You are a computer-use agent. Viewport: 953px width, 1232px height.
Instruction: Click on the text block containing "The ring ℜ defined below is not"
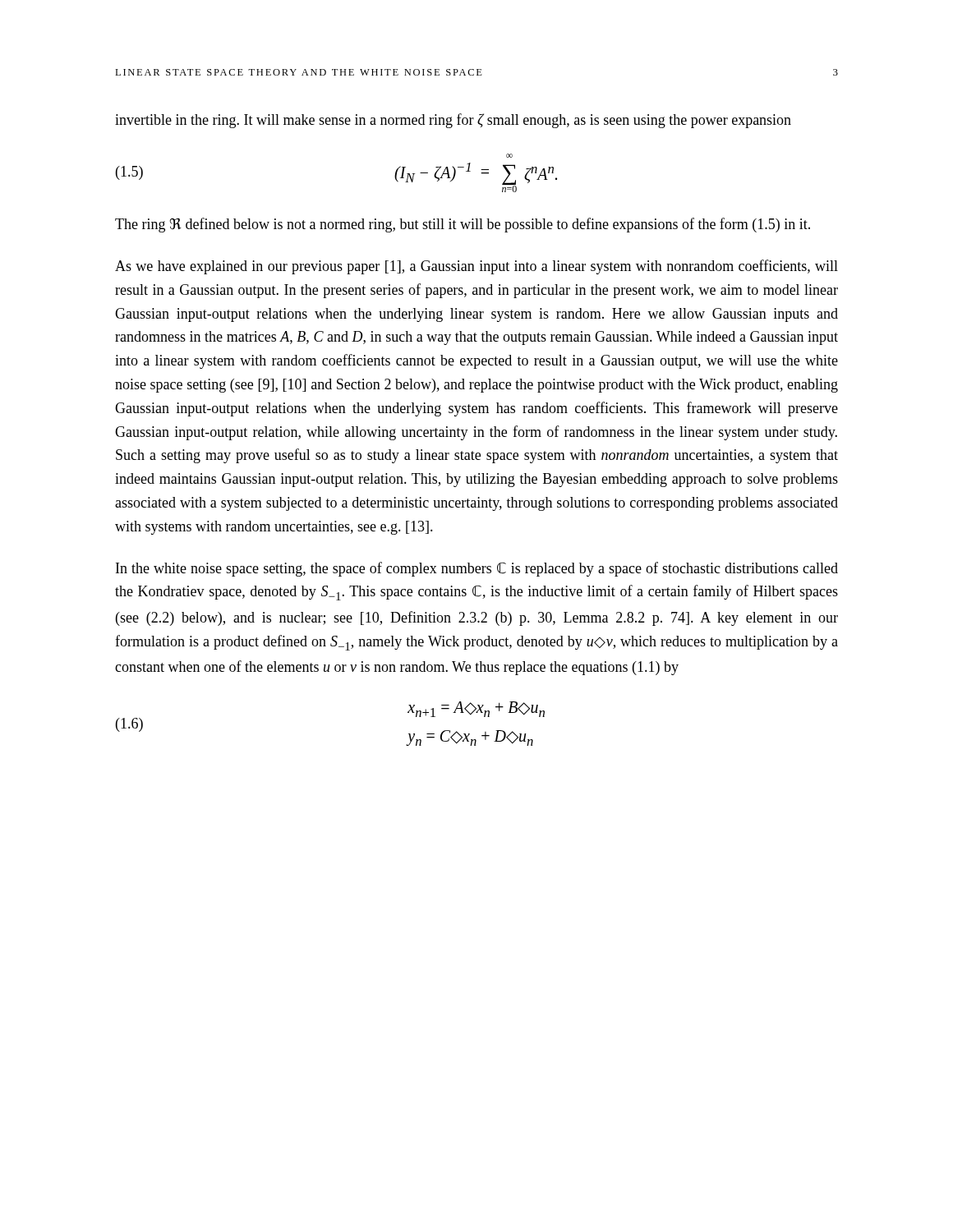tap(476, 225)
